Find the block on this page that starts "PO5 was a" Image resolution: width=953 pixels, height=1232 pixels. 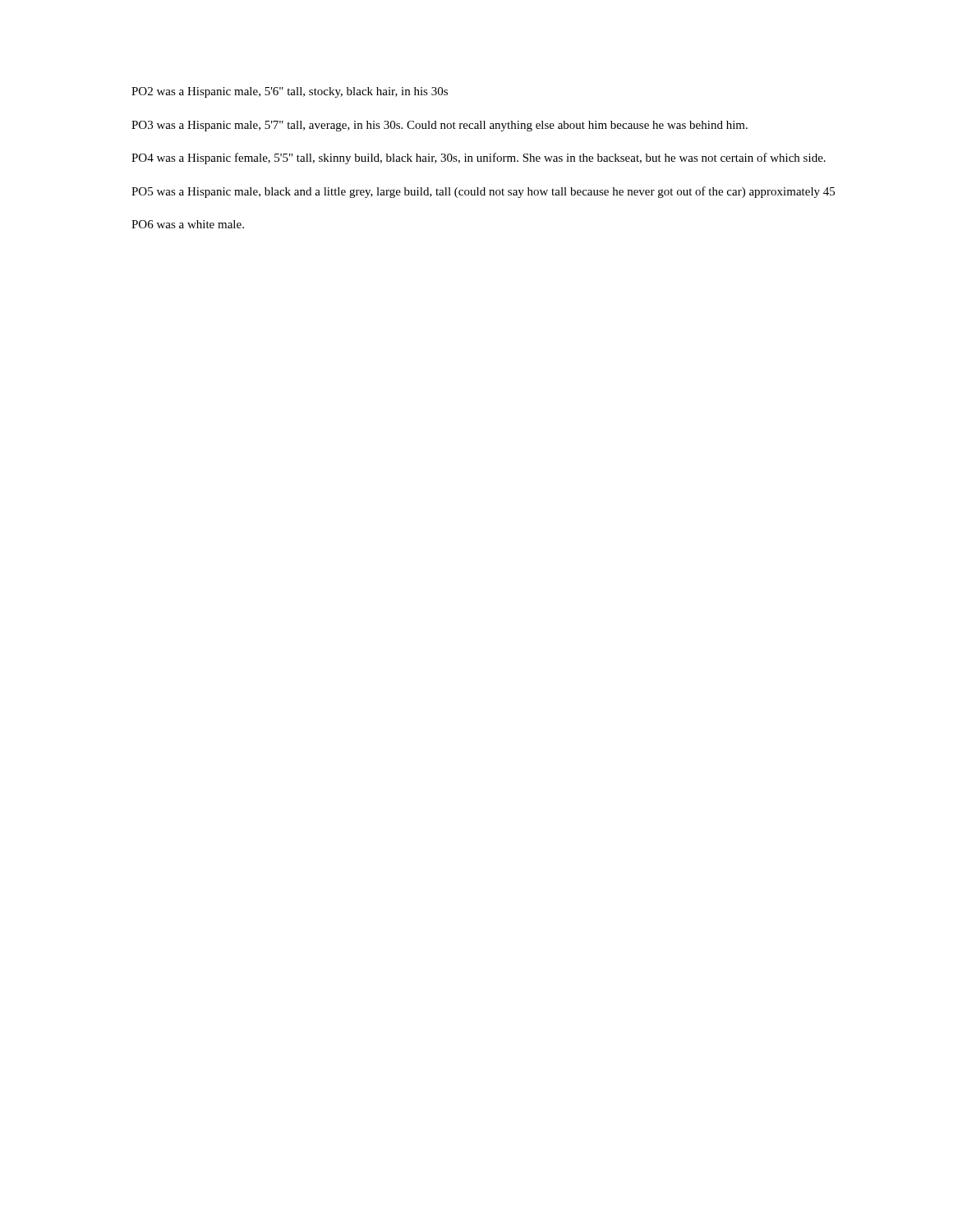[483, 191]
